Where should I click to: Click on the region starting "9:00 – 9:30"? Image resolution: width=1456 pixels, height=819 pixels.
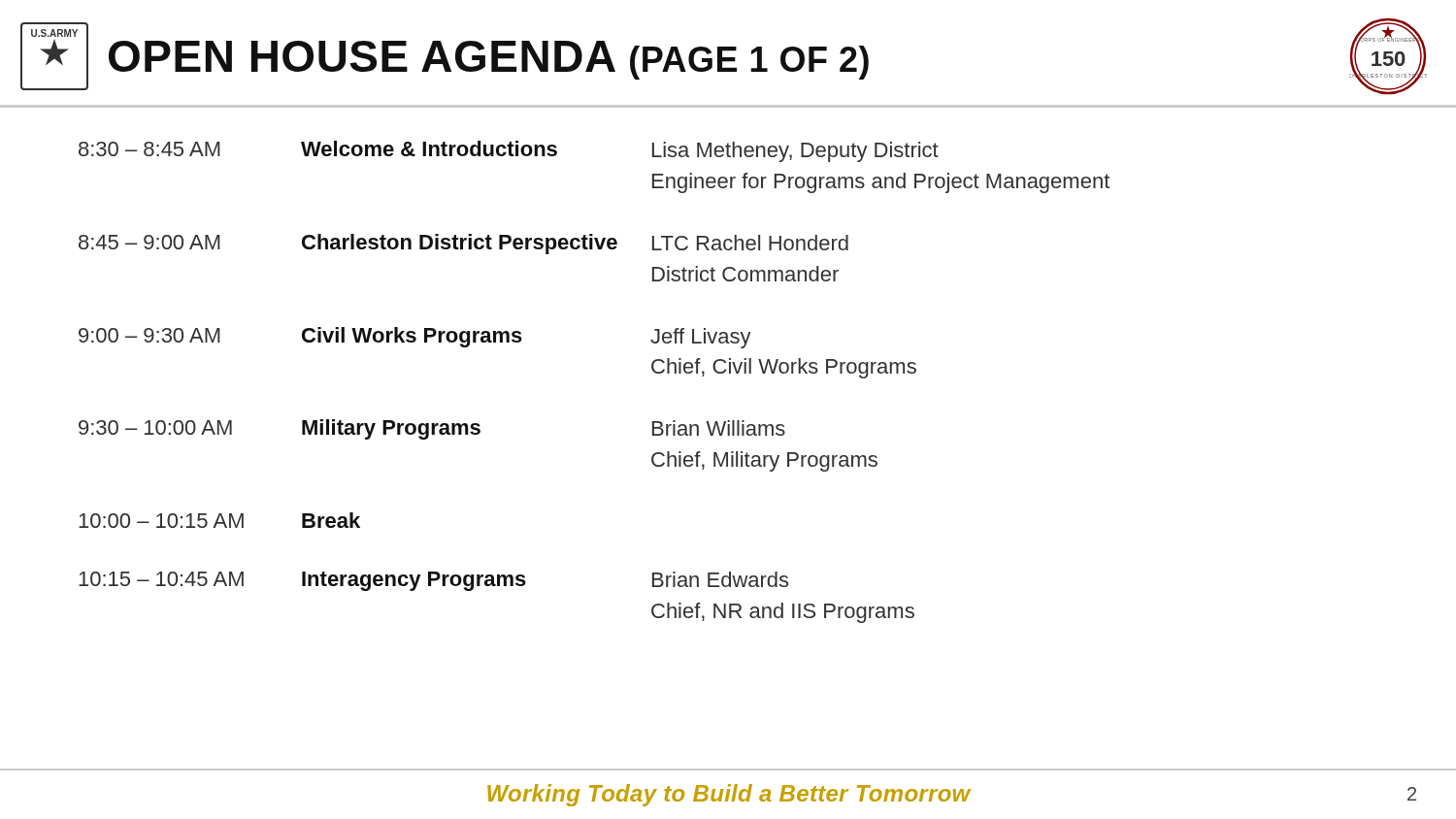tap(497, 352)
